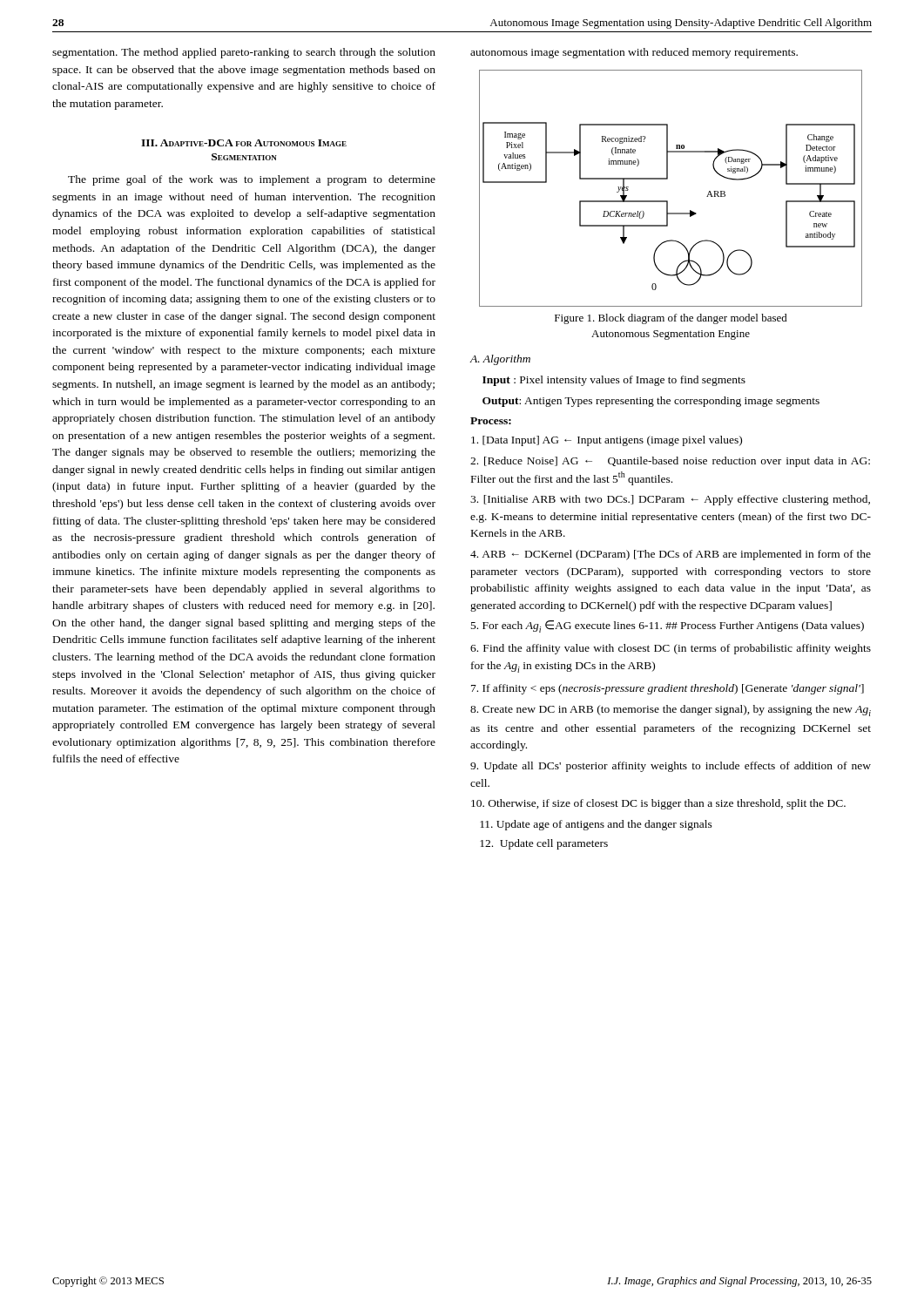The height and width of the screenshot is (1307, 924).
Task: Select the text starting "2. [Reduce Noise] AG ← Quantile-based noise"
Action: pyautogui.click(x=671, y=469)
